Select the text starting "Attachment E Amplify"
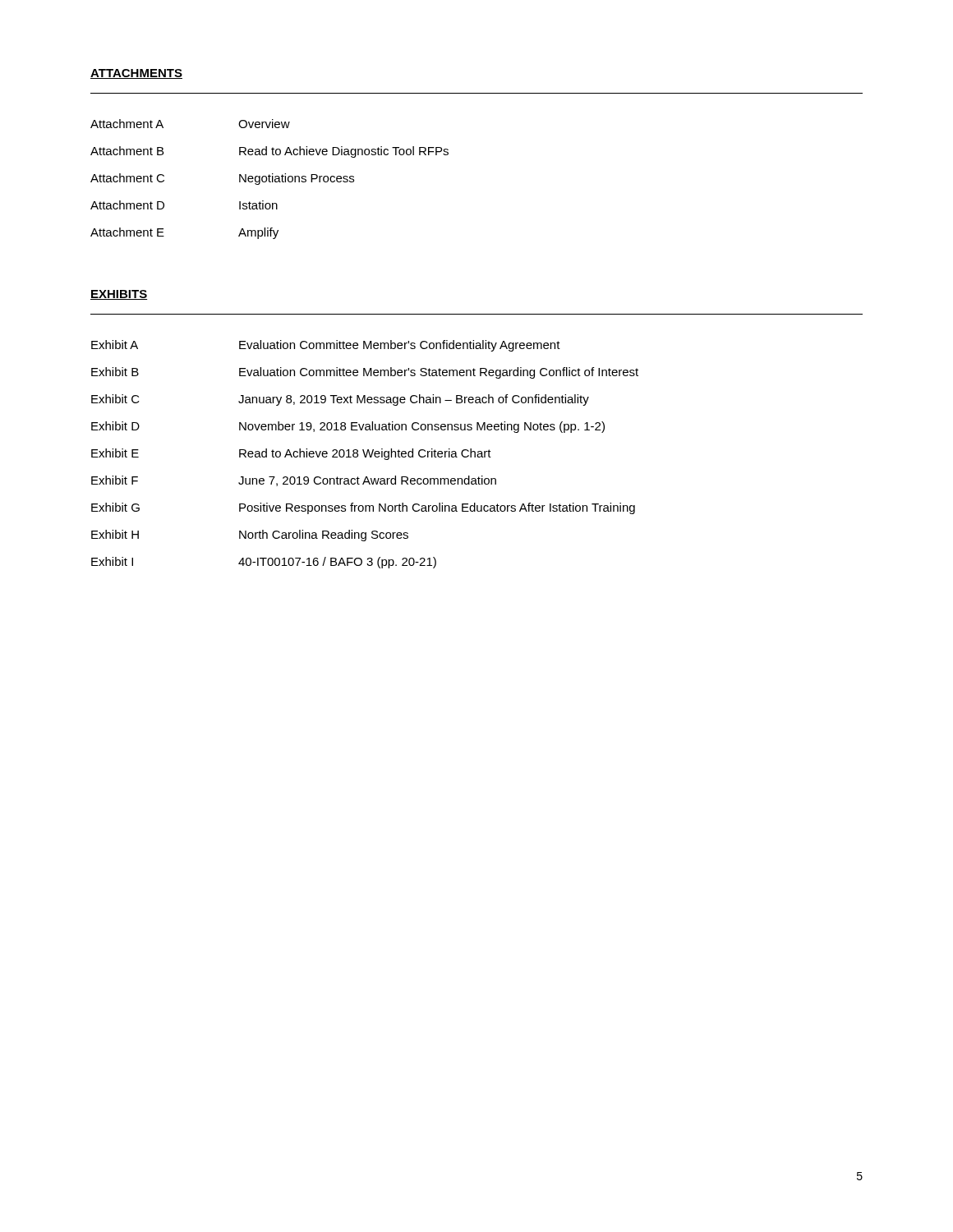The width and height of the screenshot is (953, 1232). point(130,233)
